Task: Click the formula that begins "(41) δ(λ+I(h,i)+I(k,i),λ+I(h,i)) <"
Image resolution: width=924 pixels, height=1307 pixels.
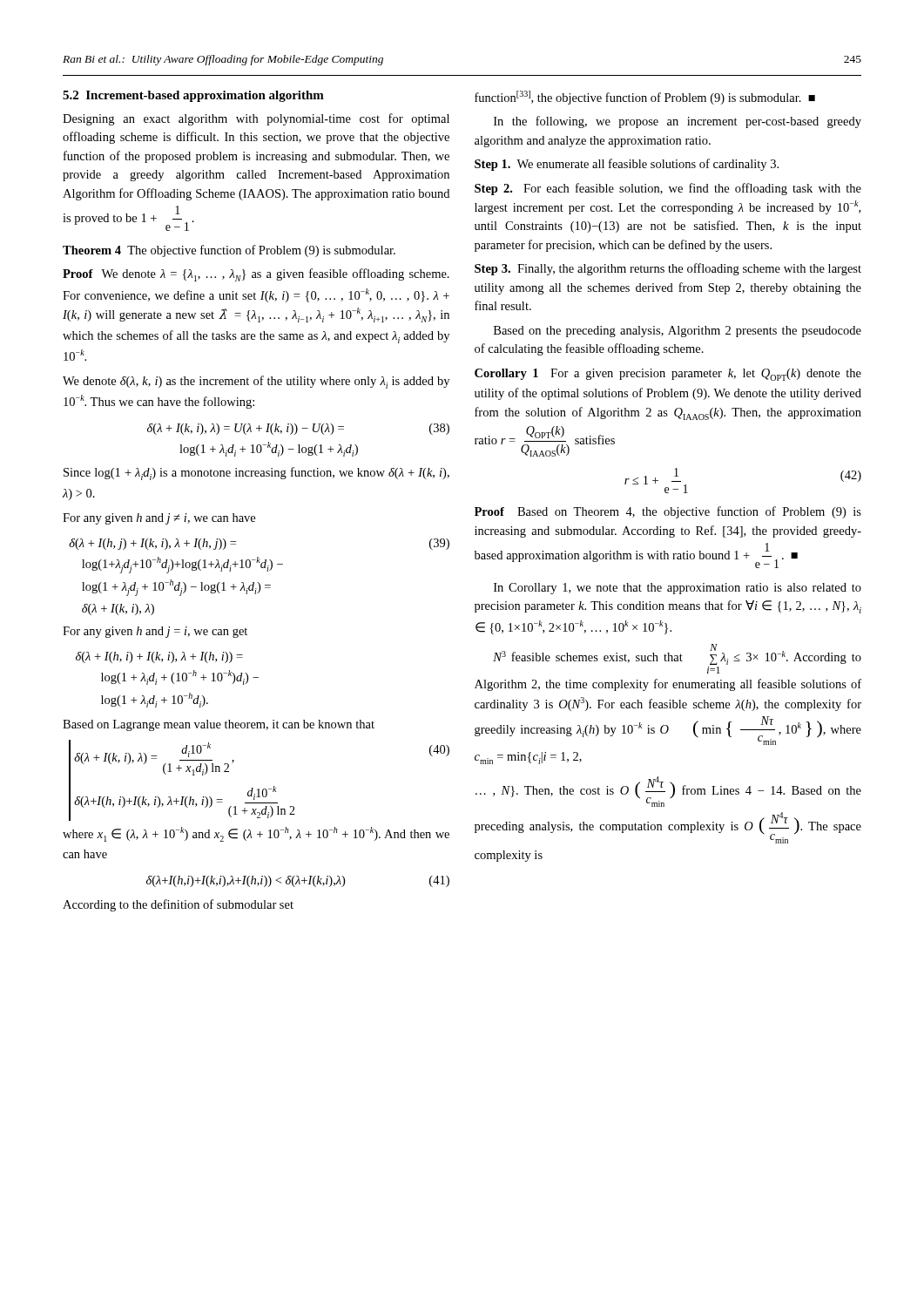Action: coord(298,880)
